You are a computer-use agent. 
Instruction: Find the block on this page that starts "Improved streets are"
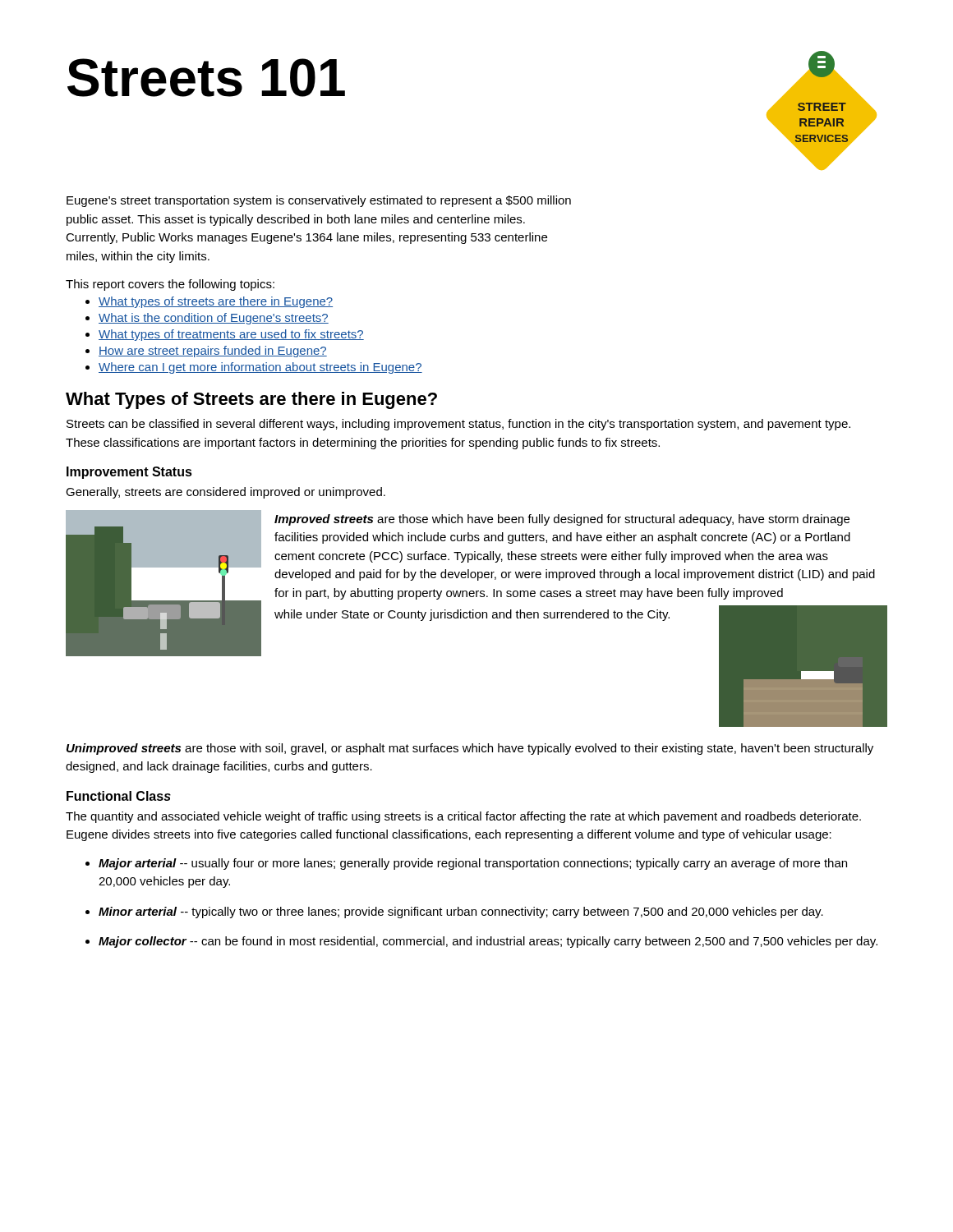pyautogui.click(x=575, y=555)
